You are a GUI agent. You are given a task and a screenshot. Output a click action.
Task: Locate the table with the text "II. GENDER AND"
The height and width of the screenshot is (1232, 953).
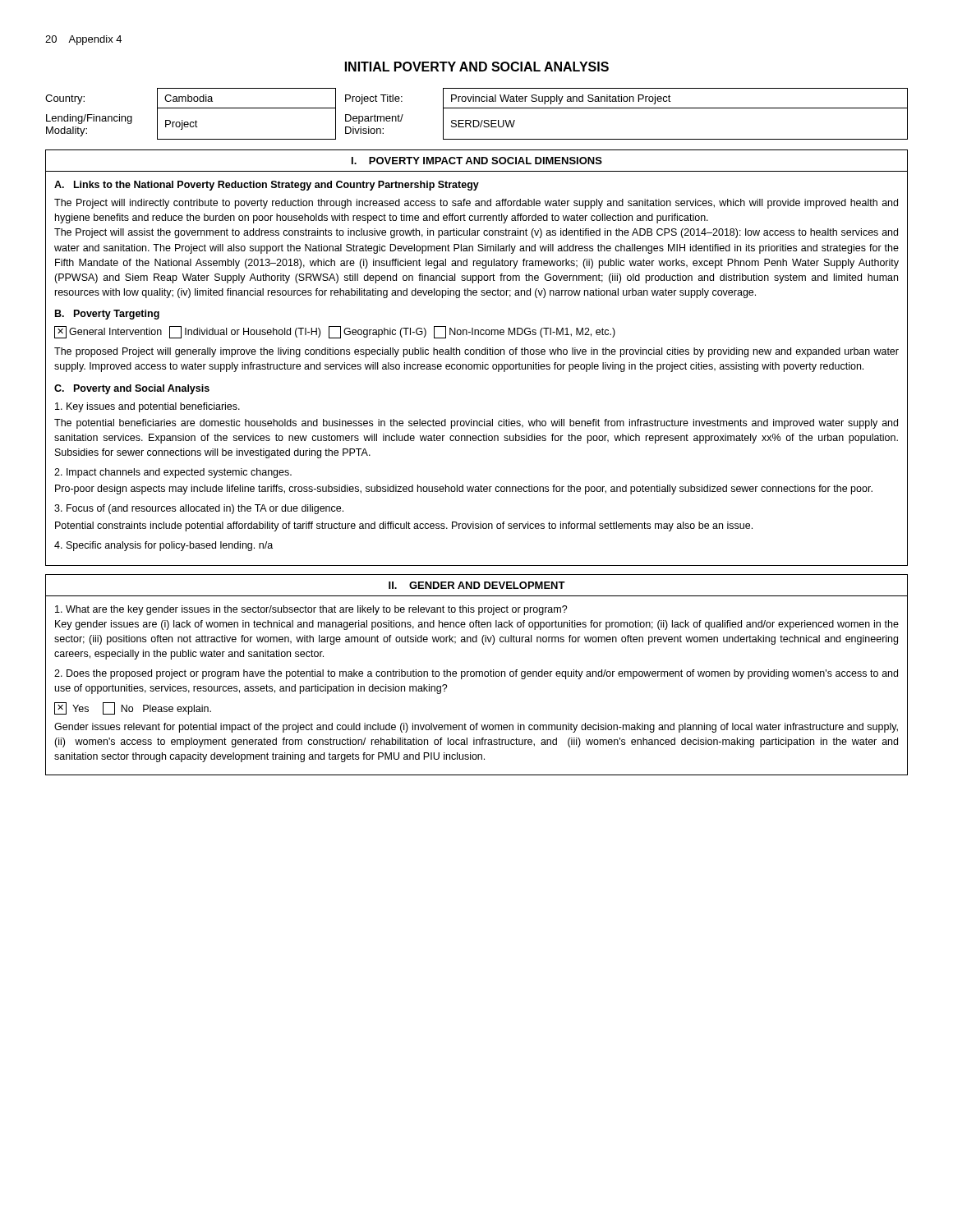point(476,675)
